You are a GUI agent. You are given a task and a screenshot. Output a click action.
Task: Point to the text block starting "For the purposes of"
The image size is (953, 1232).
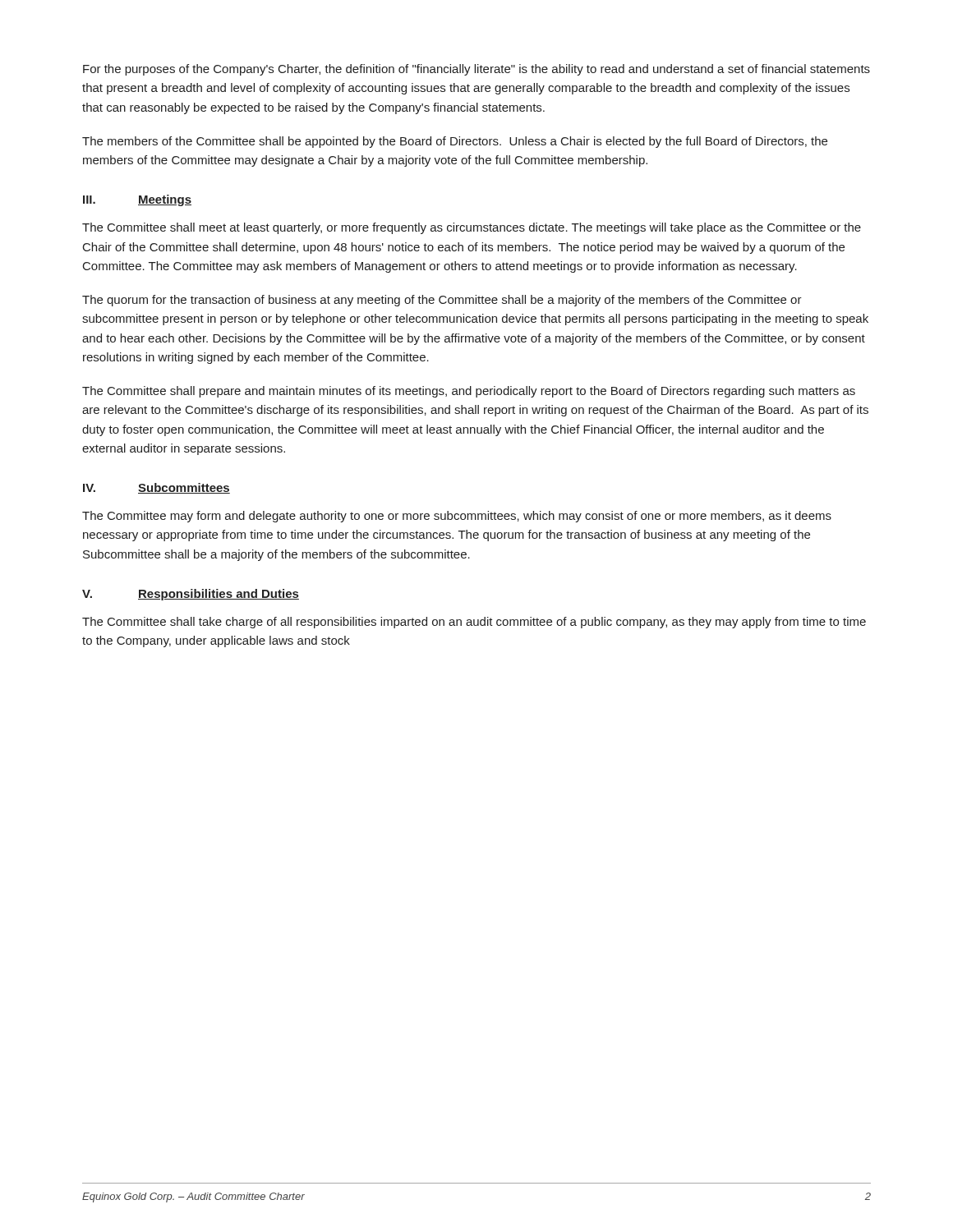(x=476, y=88)
